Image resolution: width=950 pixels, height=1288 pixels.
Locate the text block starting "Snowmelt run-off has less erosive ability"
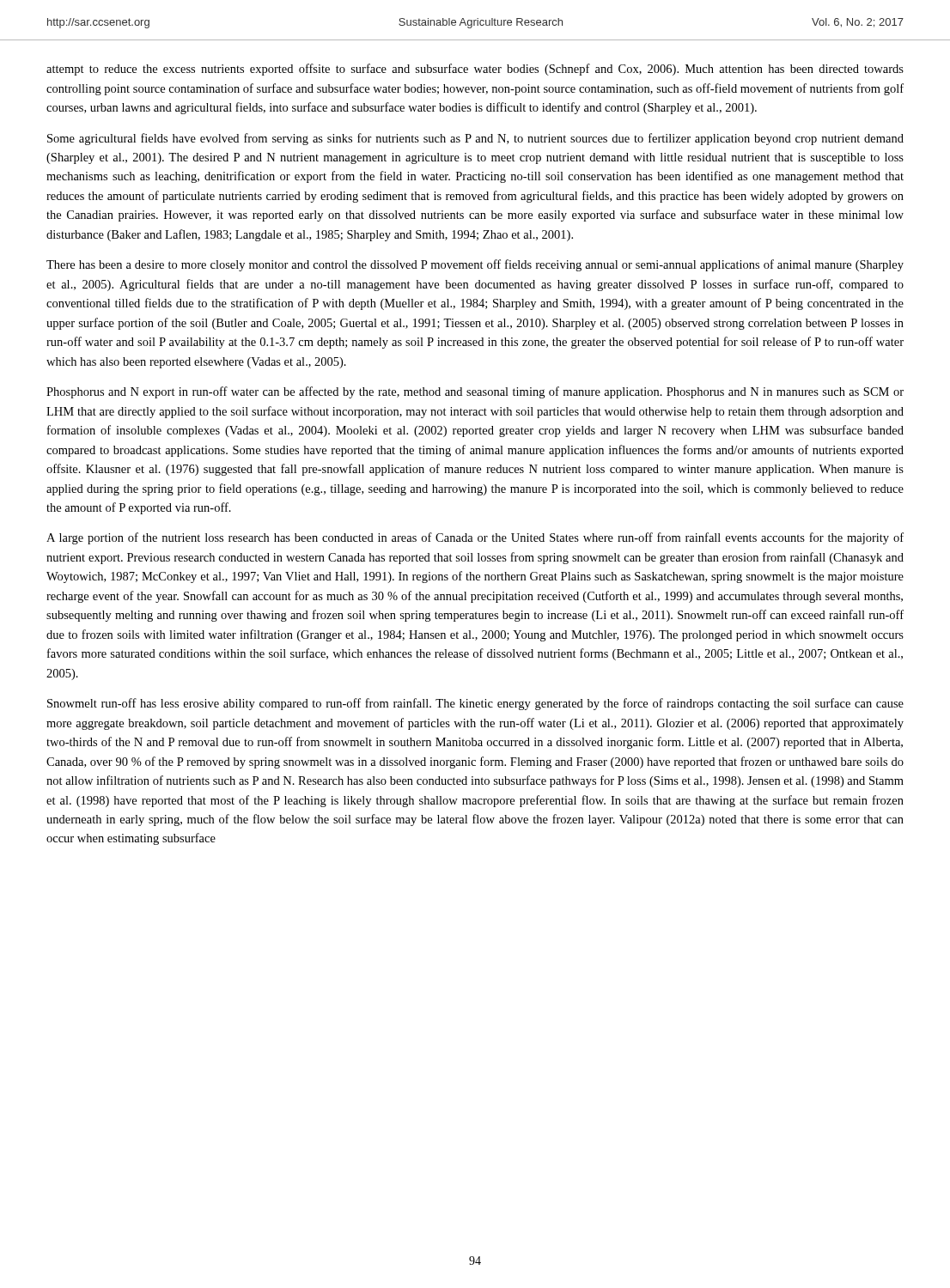tap(475, 771)
